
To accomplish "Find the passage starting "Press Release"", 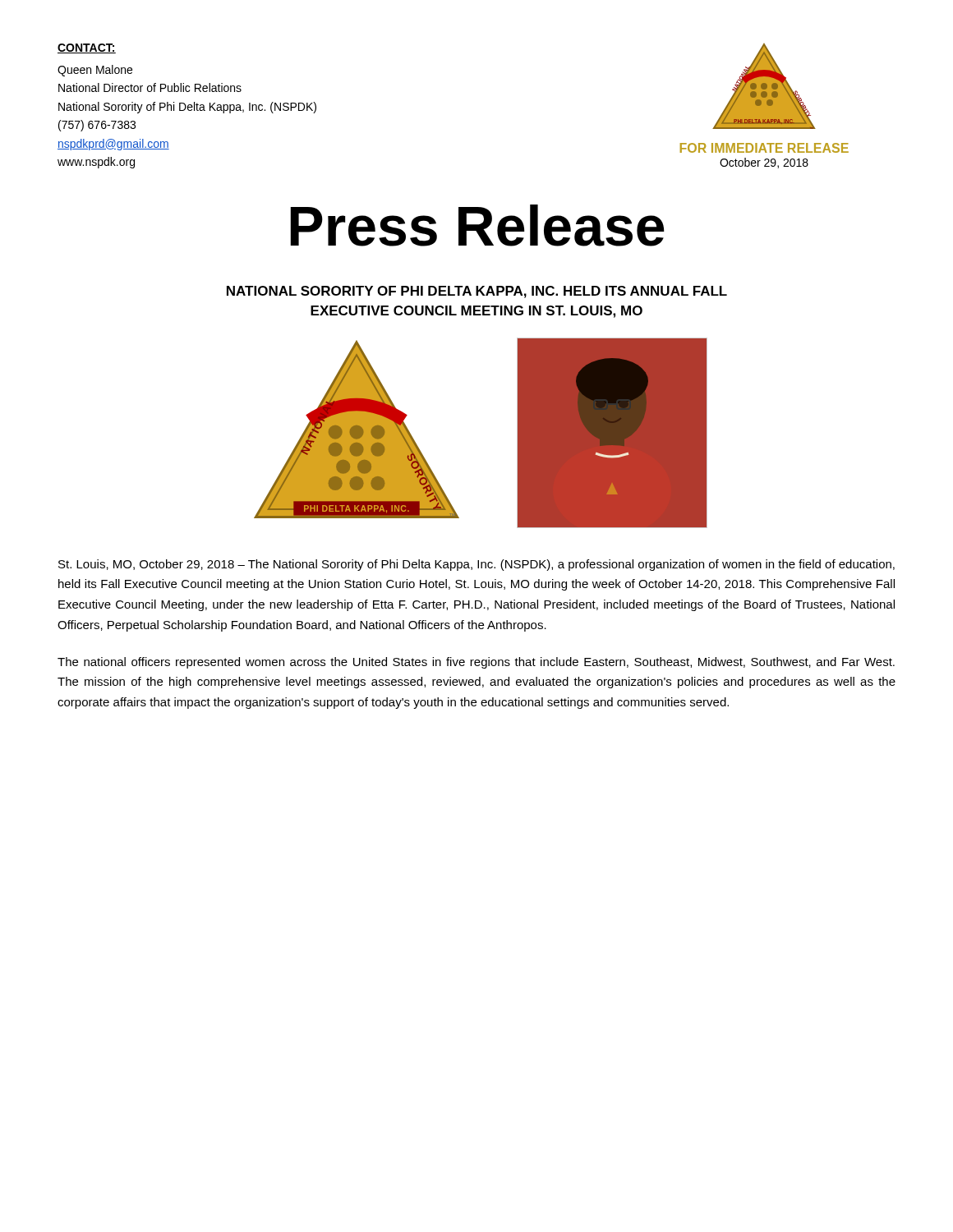I will [476, 227].
